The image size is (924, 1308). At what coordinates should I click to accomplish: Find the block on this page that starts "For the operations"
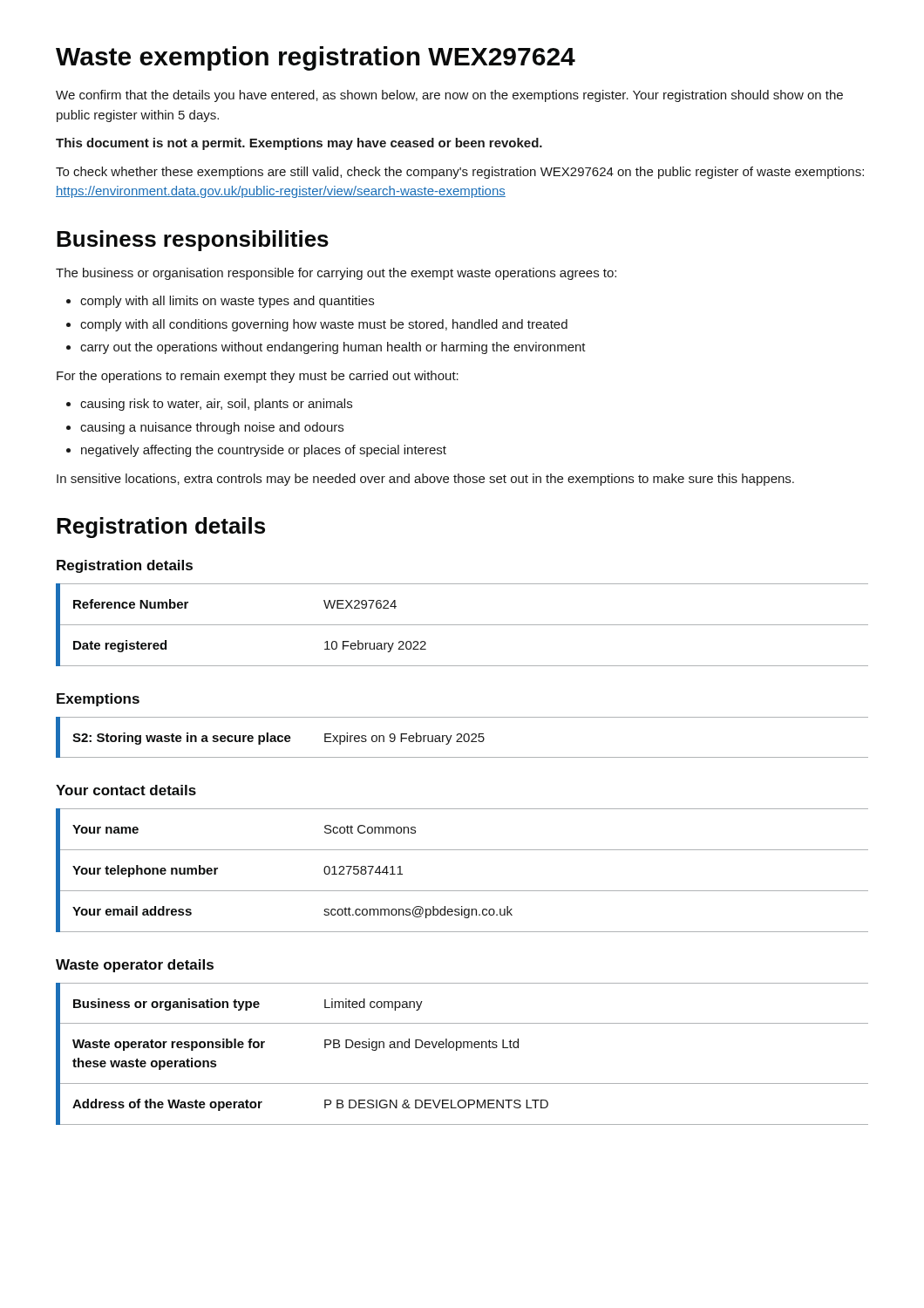tap(462, 376)
